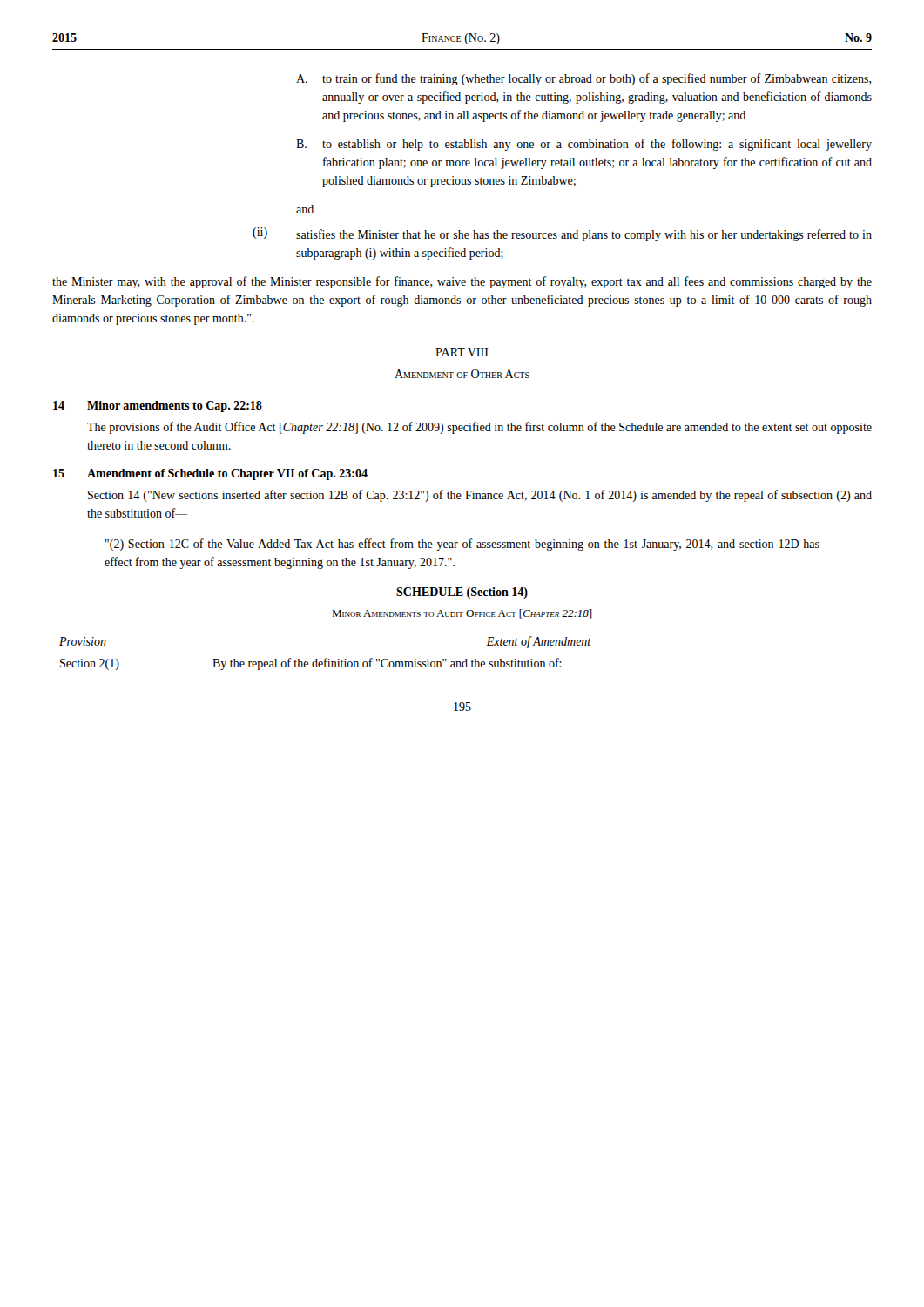Select the section header that reads "15 Amendment of Schedule to"
This screenshot has width=924, height=1307.
click(x=210, y=474)
